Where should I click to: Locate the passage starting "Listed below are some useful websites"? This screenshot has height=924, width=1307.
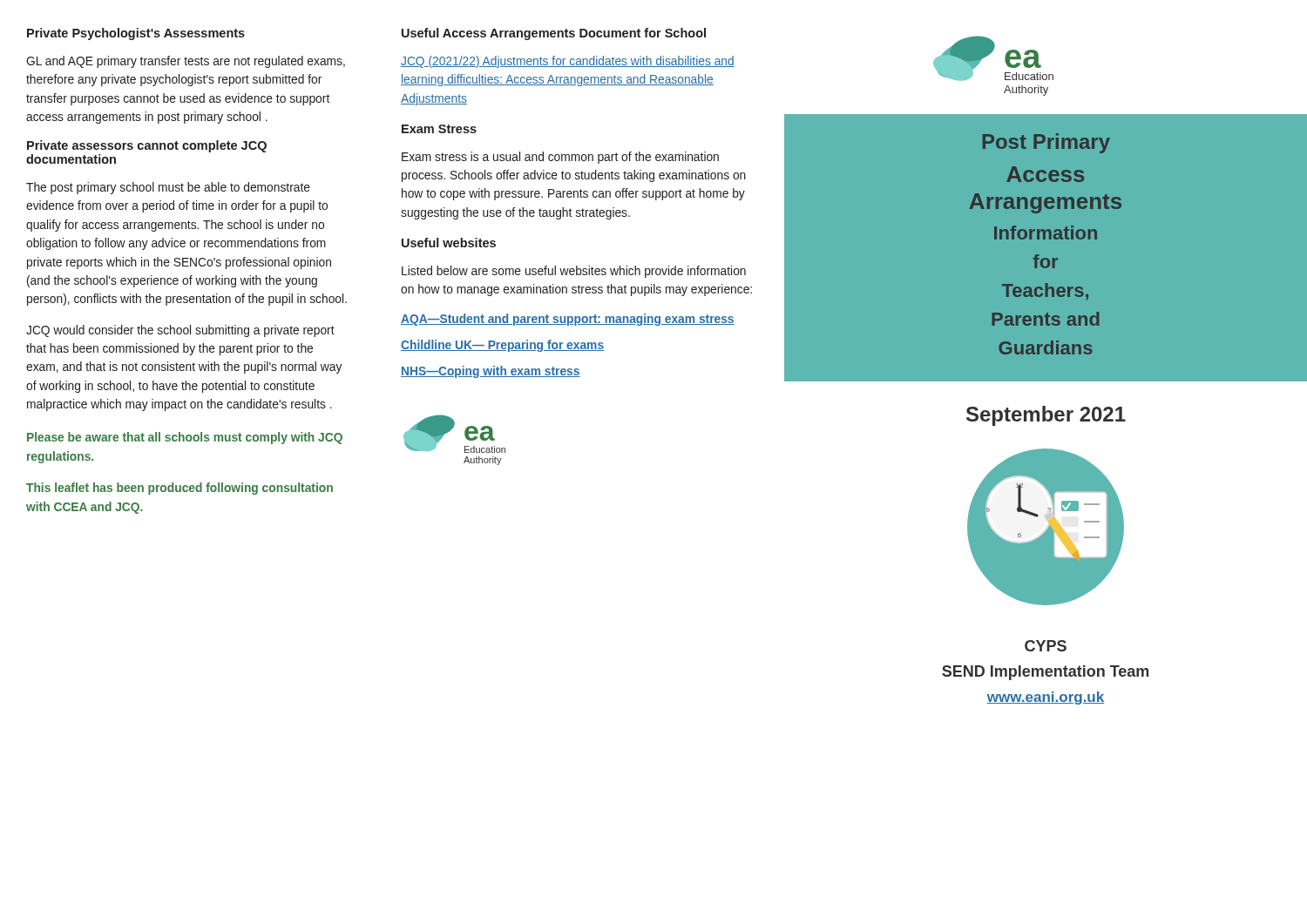point(579,281)
